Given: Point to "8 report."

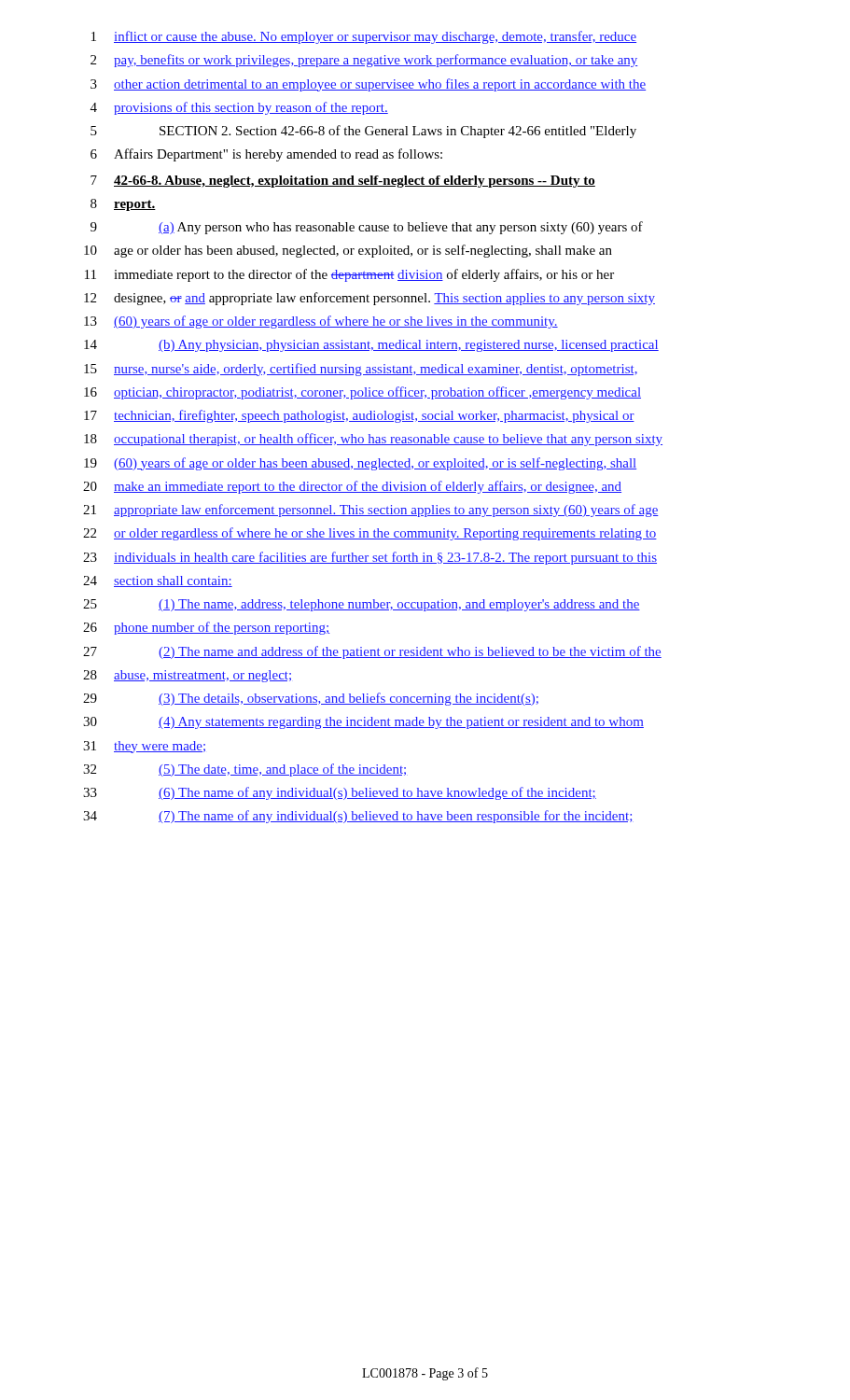Looking at the screenshot, I should click(123, 205).
